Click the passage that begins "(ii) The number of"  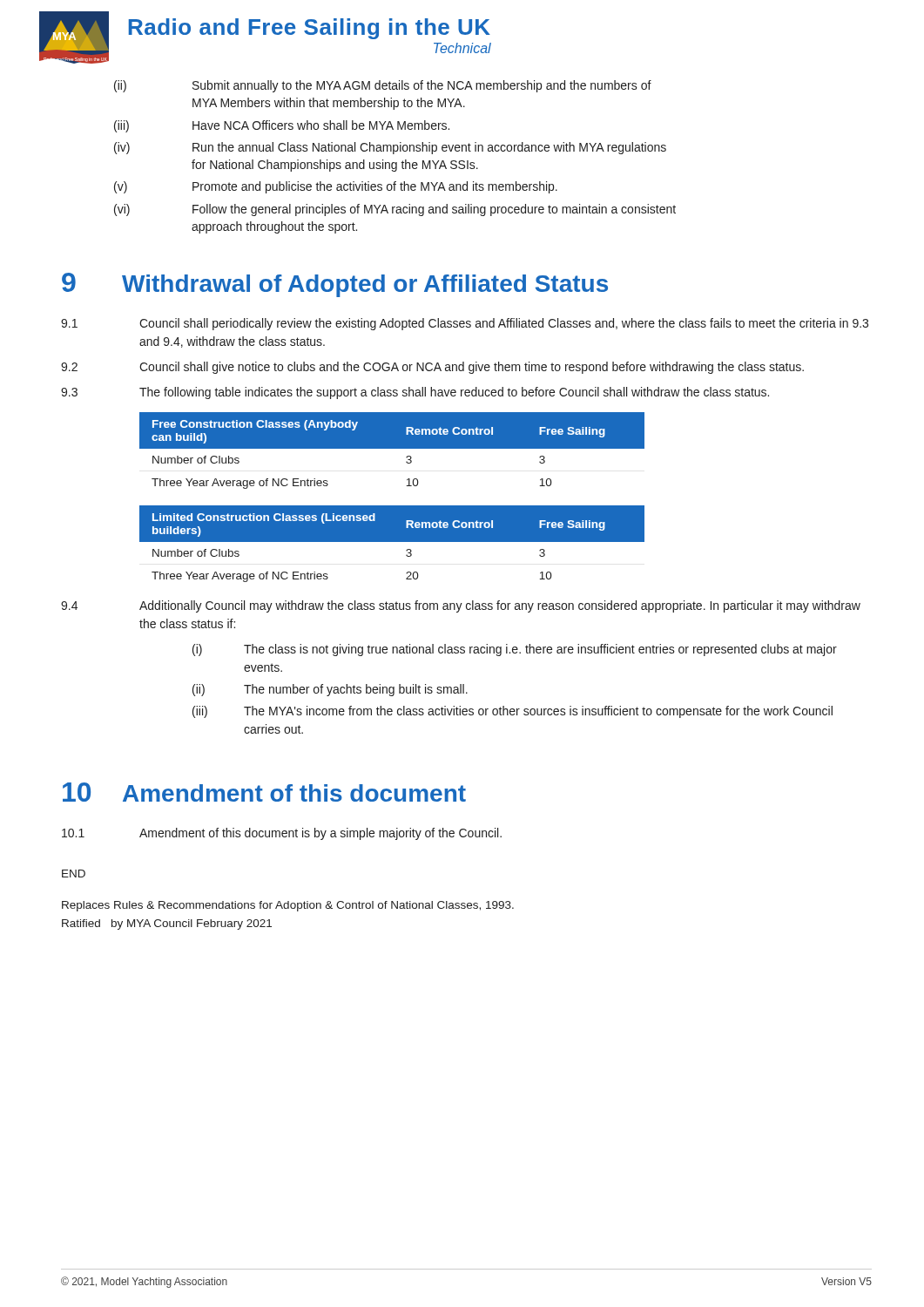330,690
